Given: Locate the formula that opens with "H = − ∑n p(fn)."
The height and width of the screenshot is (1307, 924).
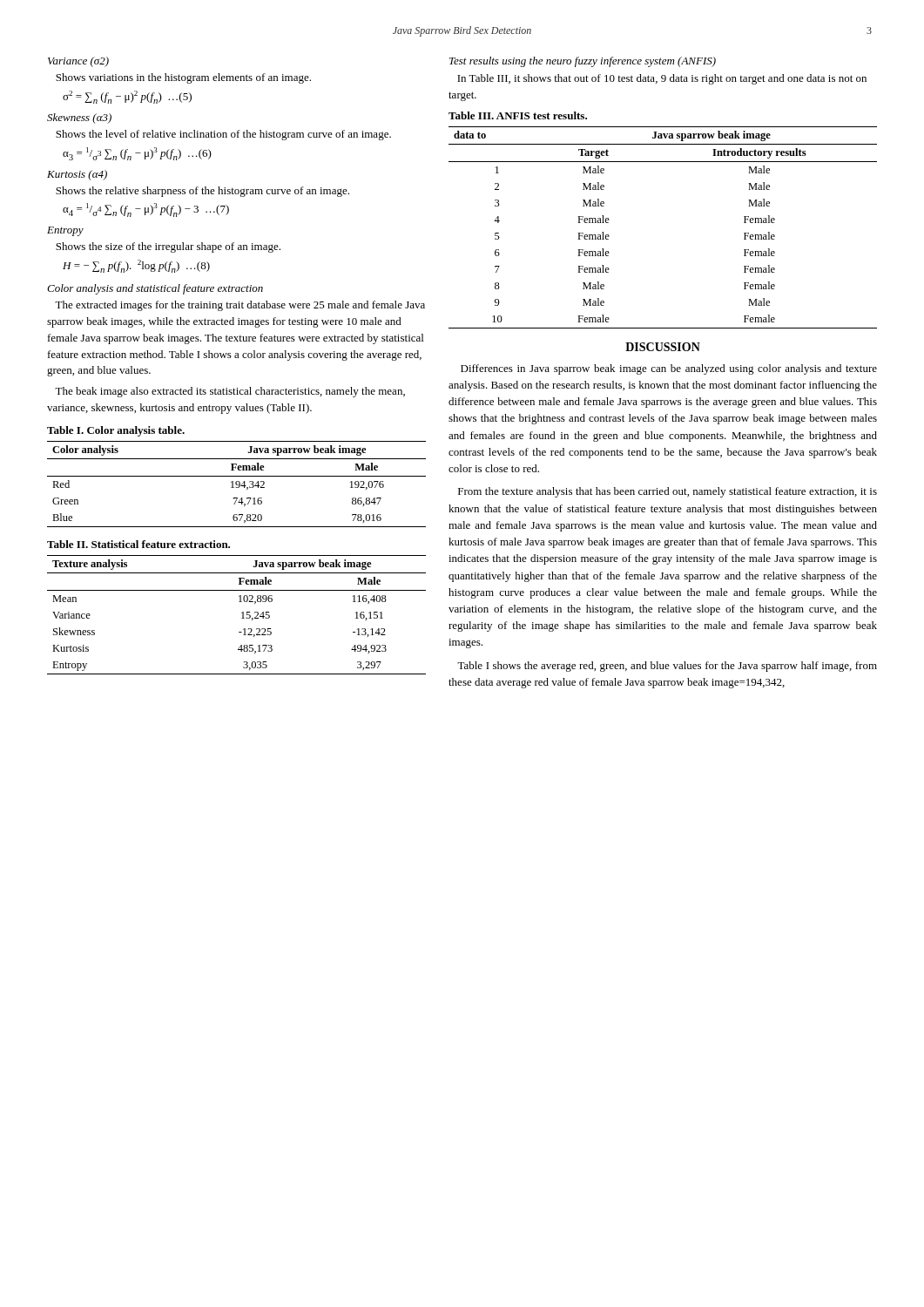Looking at the screenshot, I should pyautogui.click(x=136, y=266).
